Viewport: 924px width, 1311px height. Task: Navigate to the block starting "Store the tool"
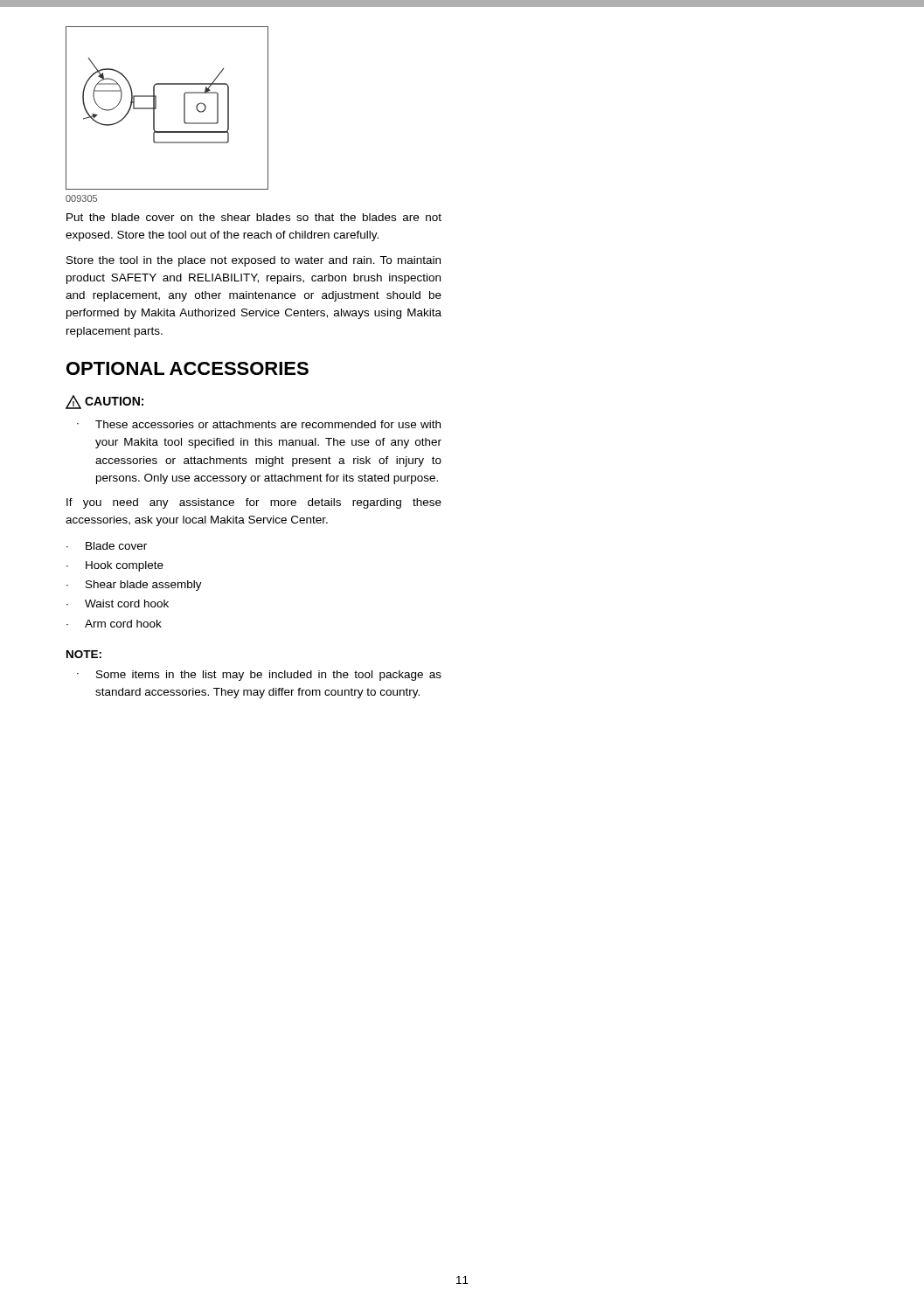point(254,295)
